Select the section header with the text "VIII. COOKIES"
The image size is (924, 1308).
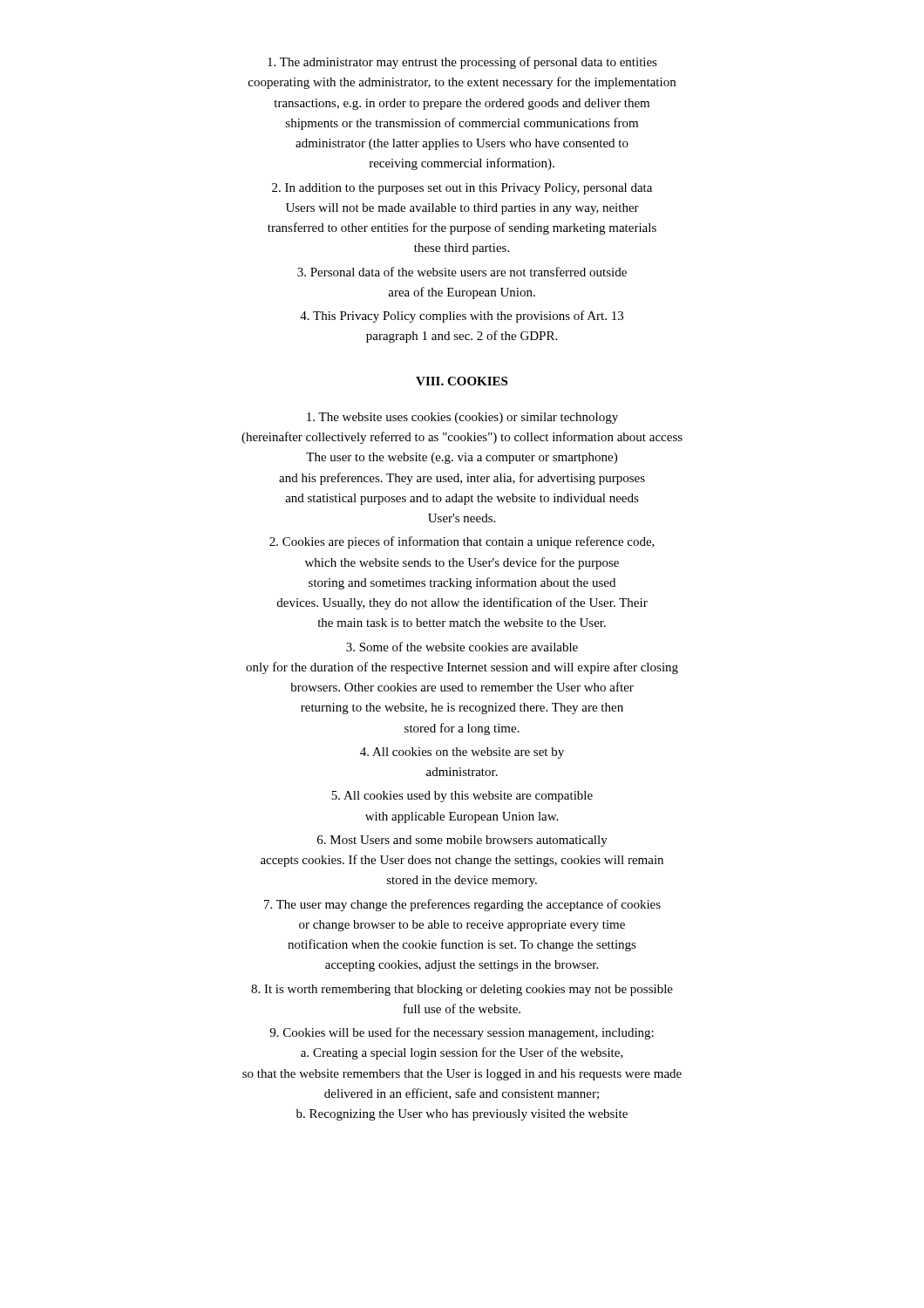tap(462, 381)
